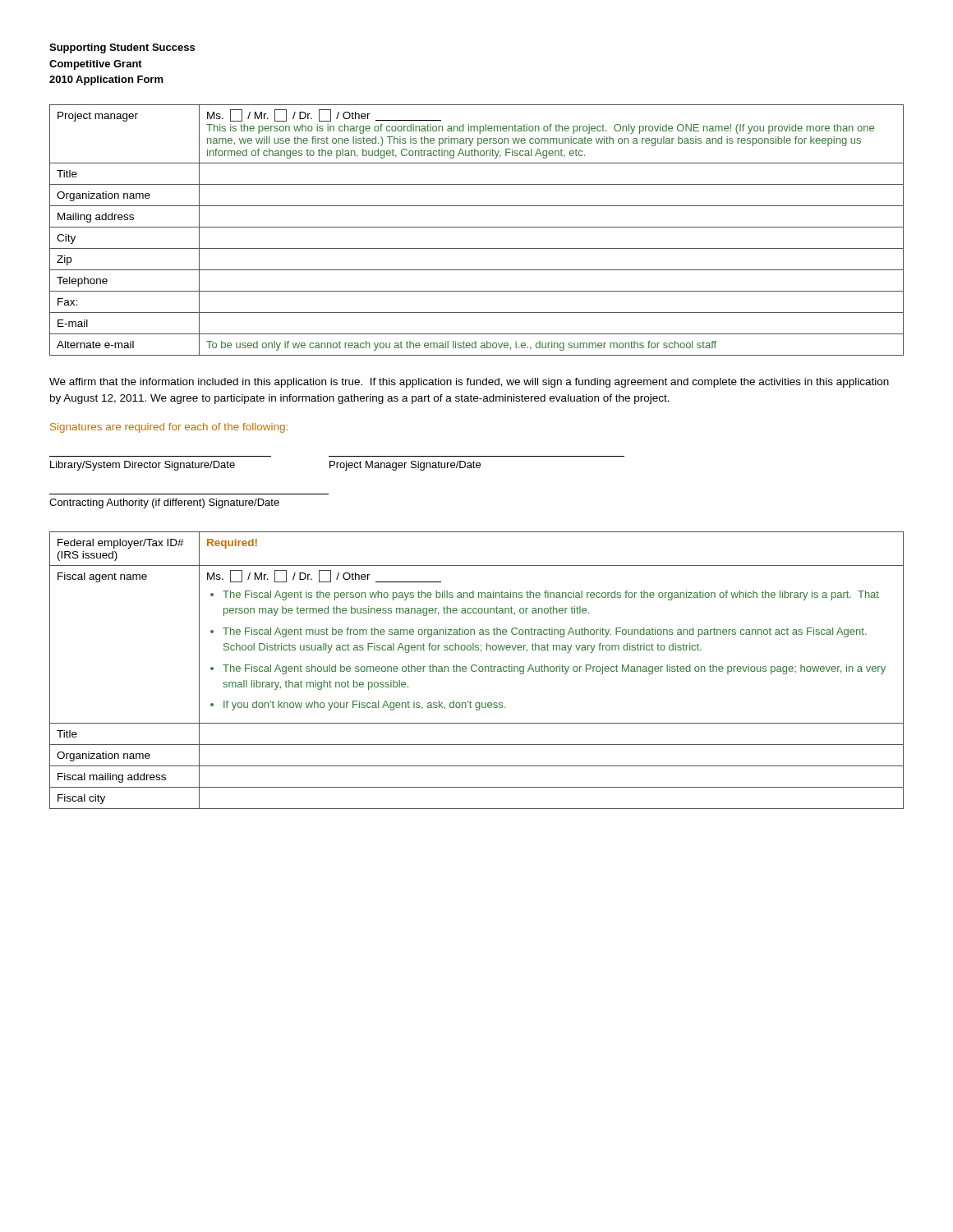Select the region starting "We affirm that the information"
The image size is (953, 1232).
point(469,390)
